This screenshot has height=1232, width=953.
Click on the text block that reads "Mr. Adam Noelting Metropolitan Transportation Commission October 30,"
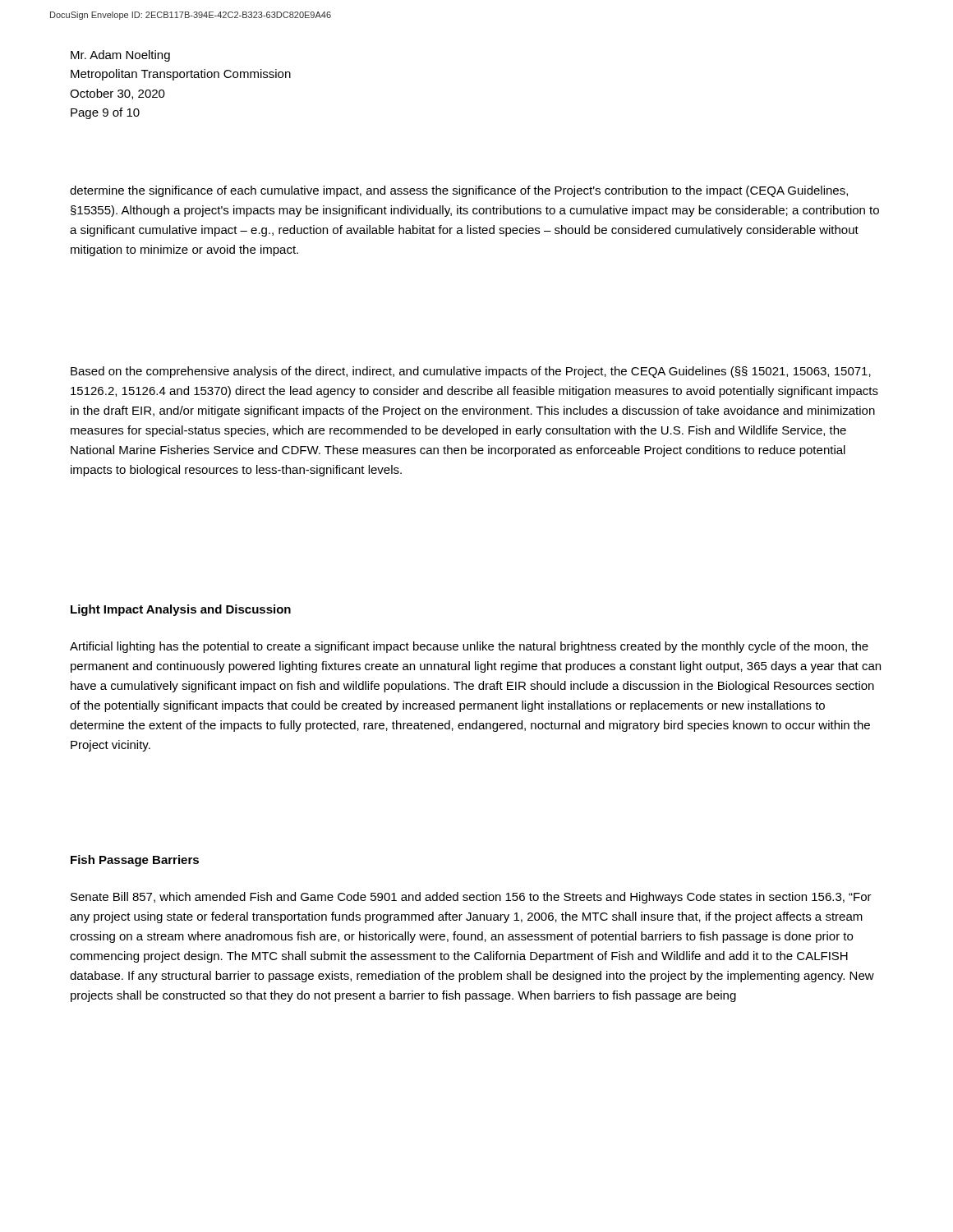click(x=180, y=83)
